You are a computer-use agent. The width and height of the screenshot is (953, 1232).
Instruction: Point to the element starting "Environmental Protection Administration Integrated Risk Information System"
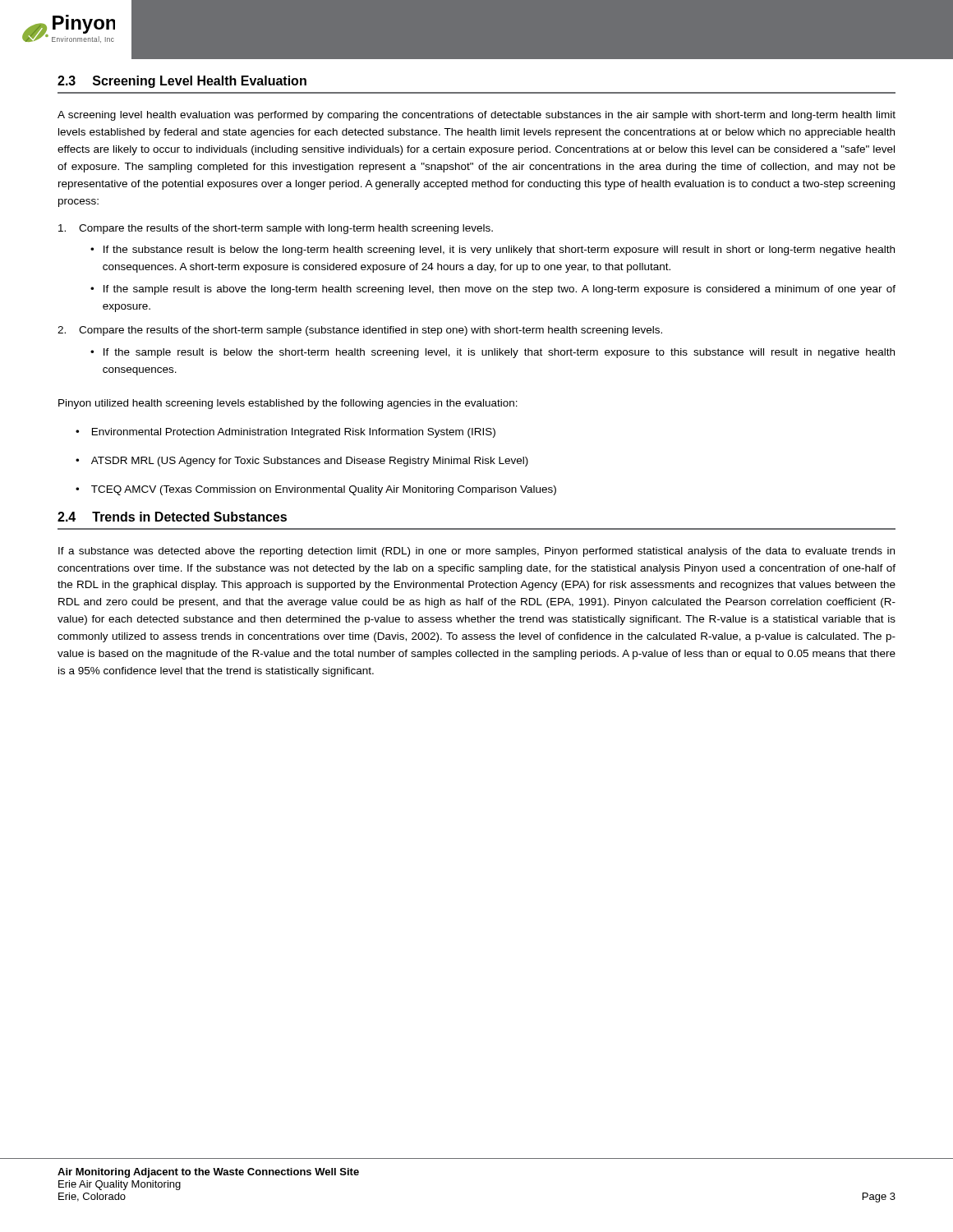tap(293, 431)
